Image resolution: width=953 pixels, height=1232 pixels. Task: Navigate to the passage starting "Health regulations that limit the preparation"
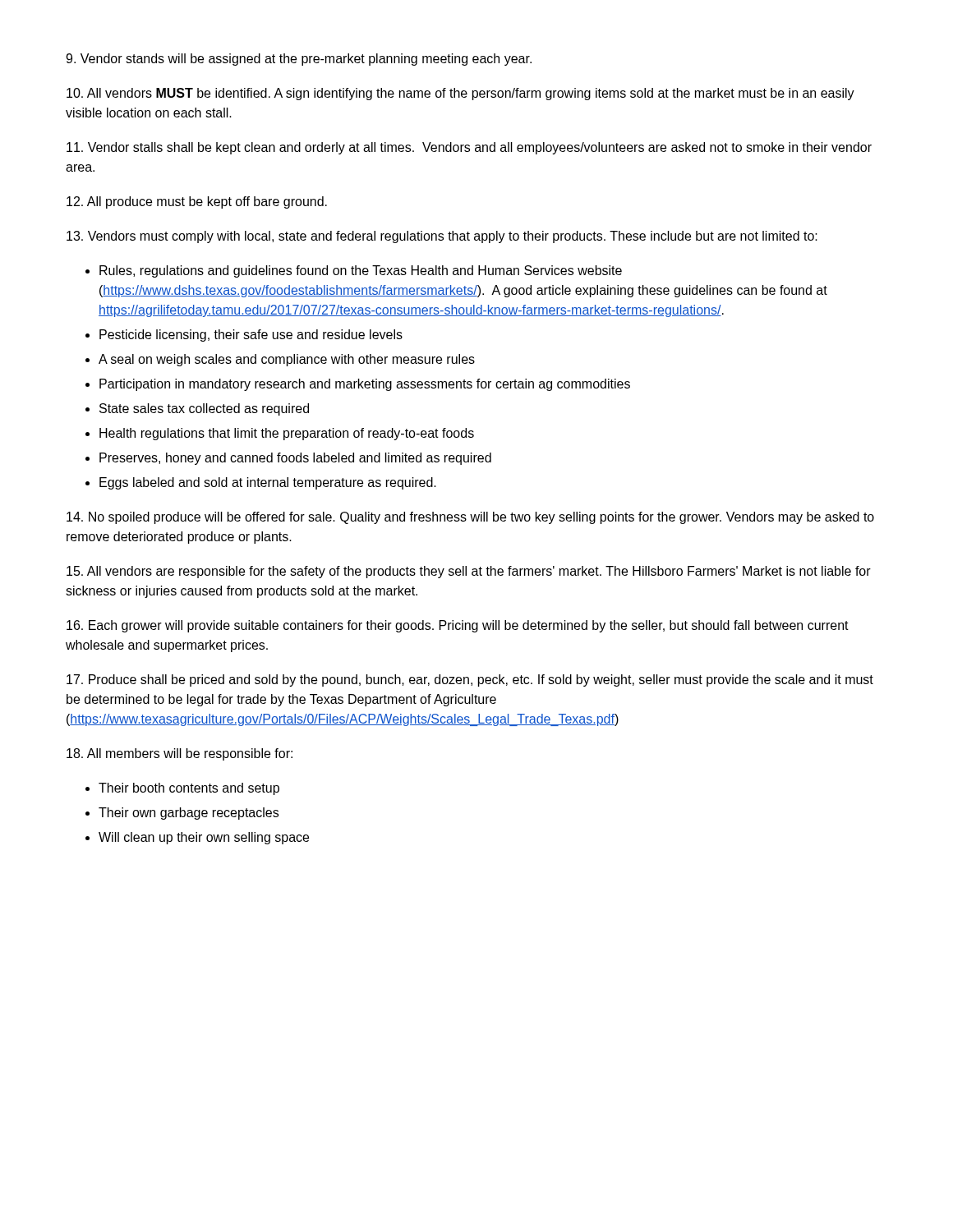tap(286, 433)
